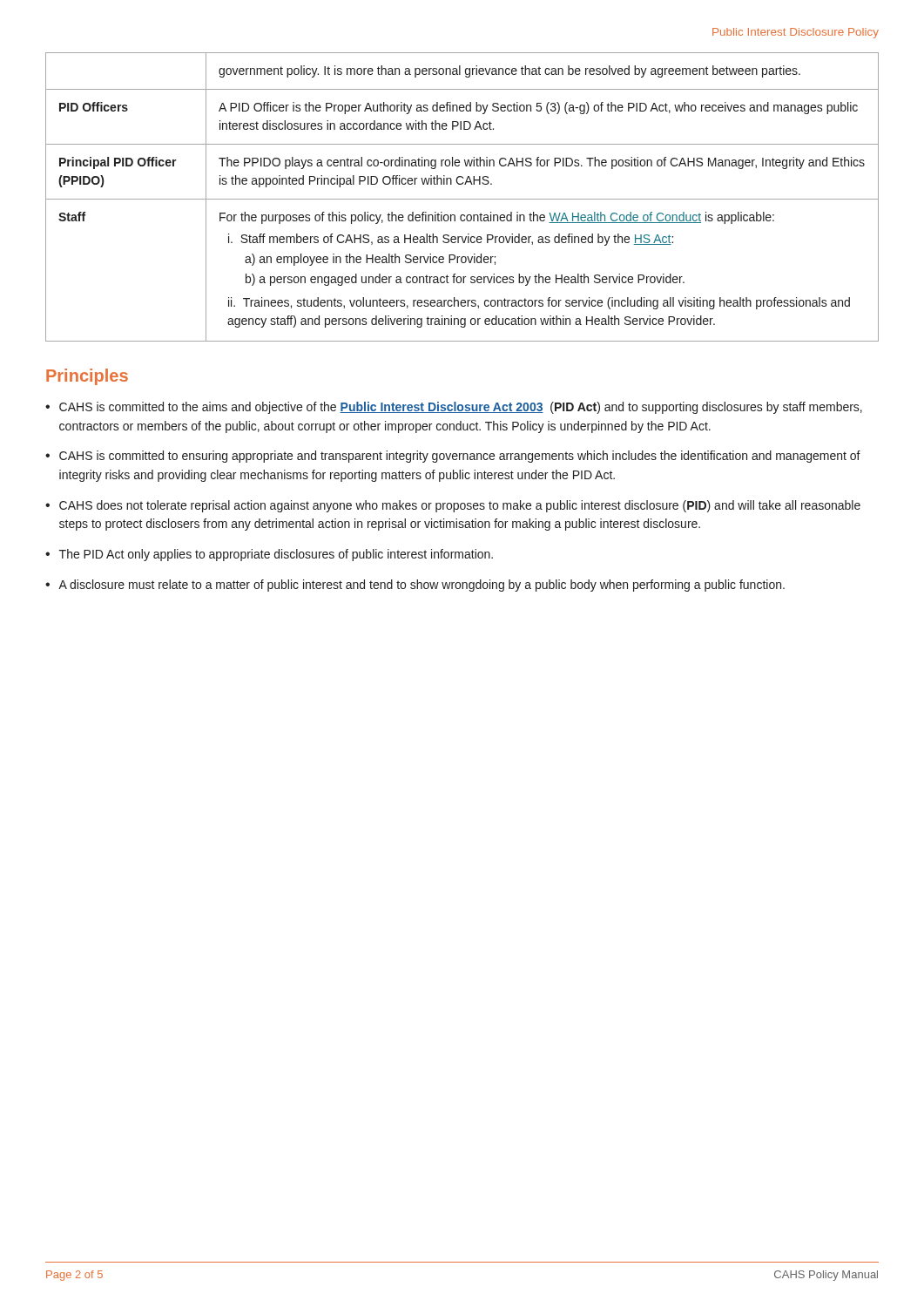Image resolution: width=924 pixels, height=1307 pixels.
Task: Find the table that mentions "PID Officers"
Action: tap(462, 197)
